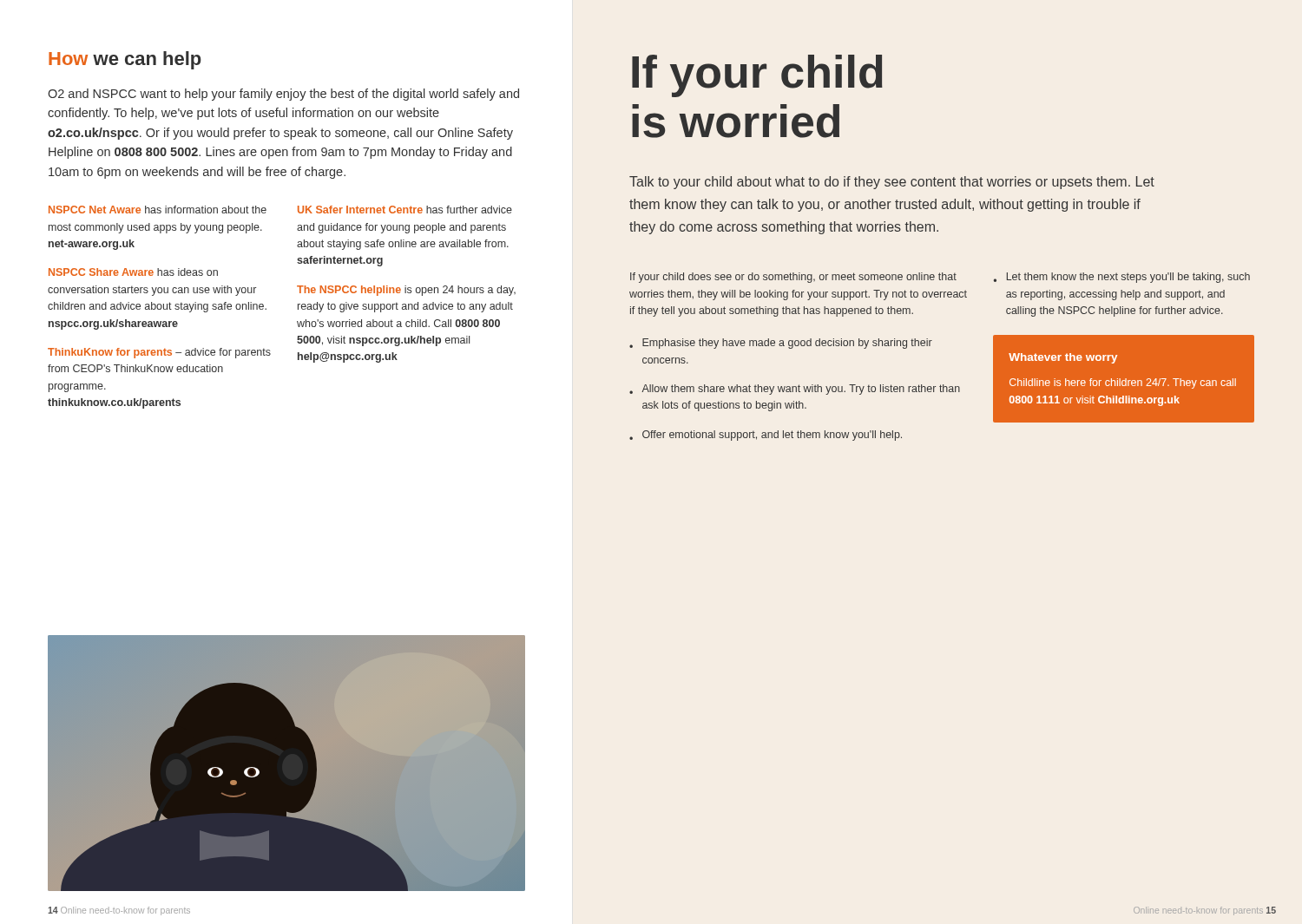This screenshot has height=924, width=1302.
Task: Click on the passage starting "Talk to your child about what to do"
Action: (x=892, y=204)
